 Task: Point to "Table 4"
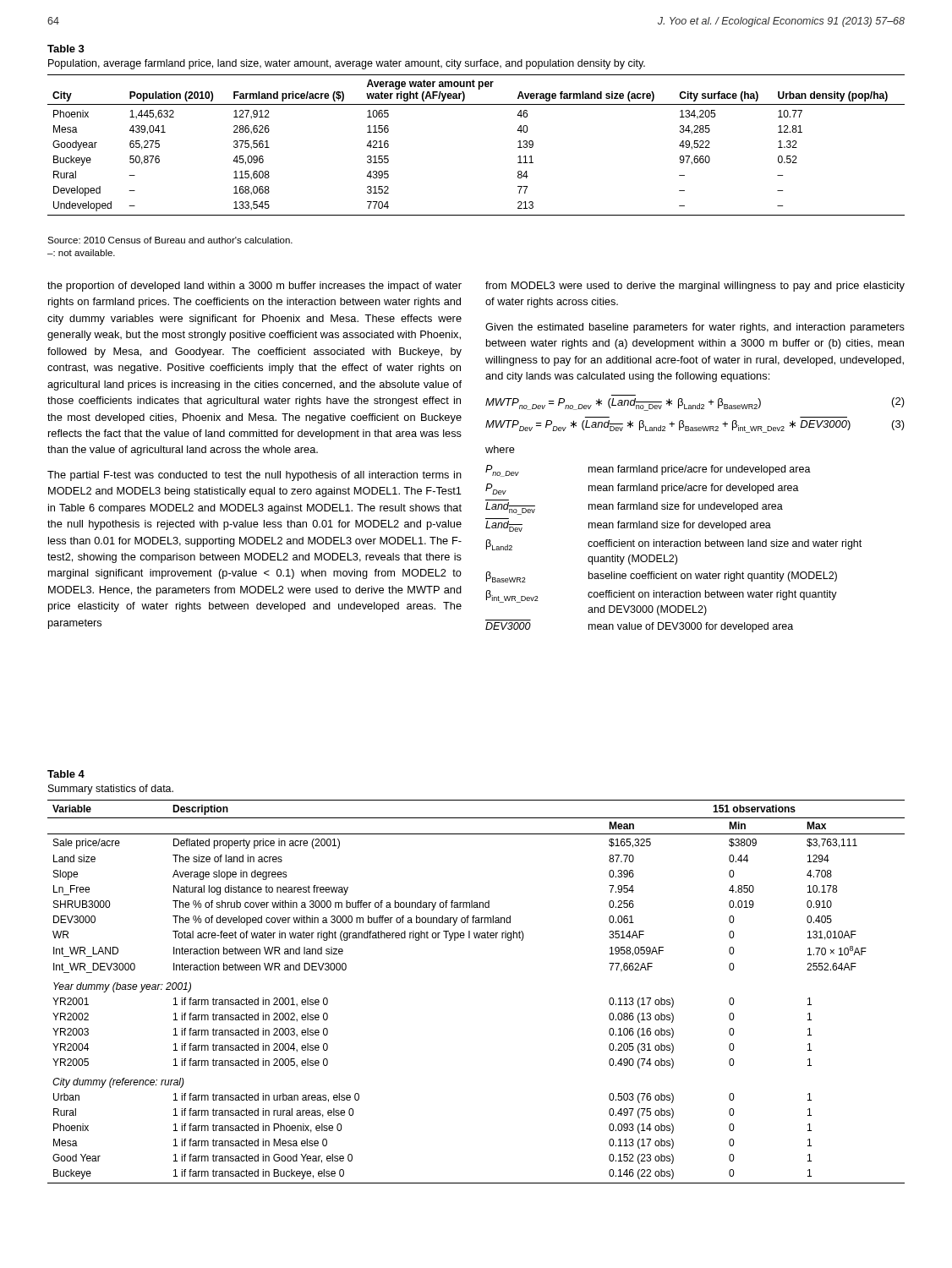66,774
